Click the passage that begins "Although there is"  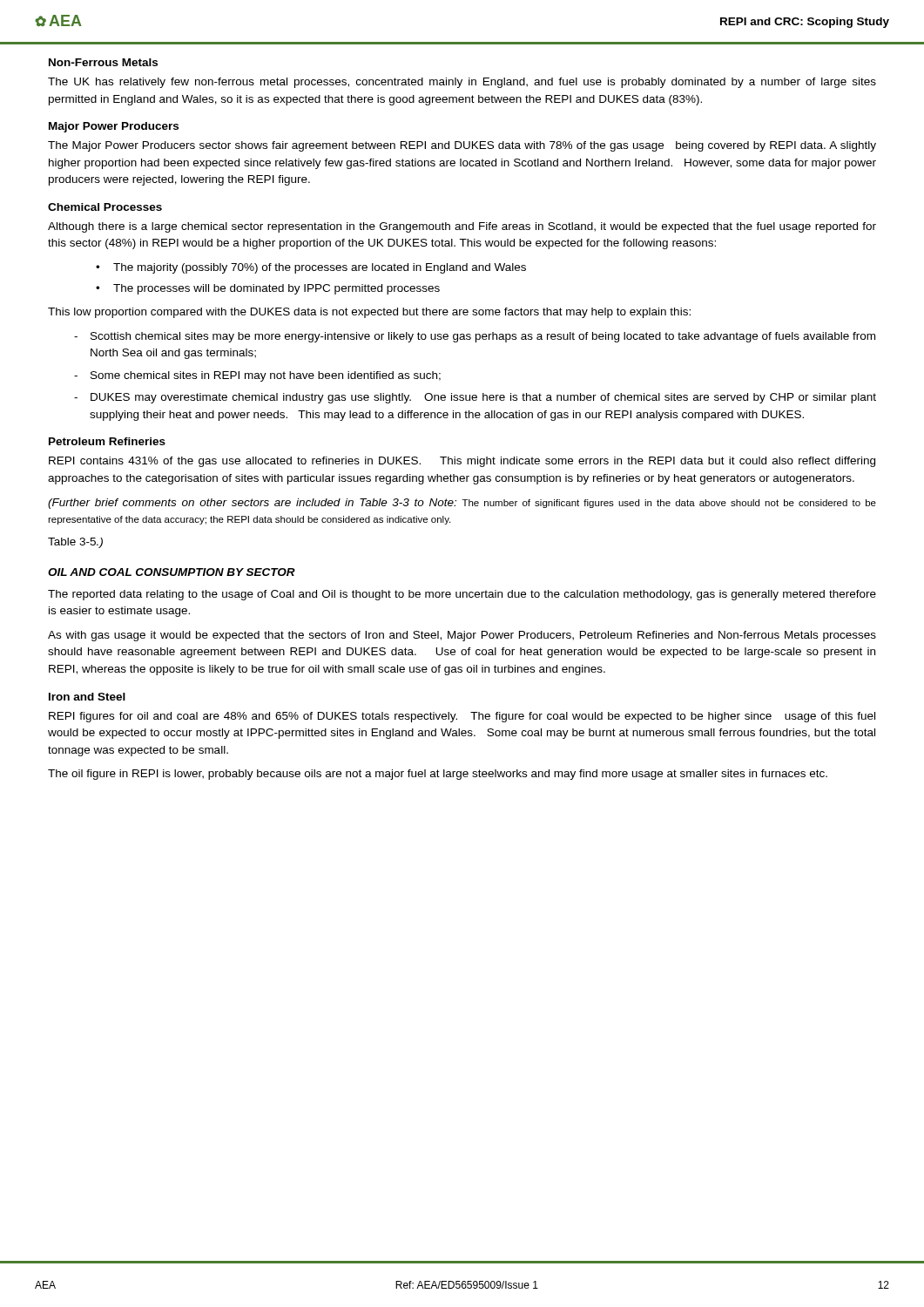click(x=462, y=234)
